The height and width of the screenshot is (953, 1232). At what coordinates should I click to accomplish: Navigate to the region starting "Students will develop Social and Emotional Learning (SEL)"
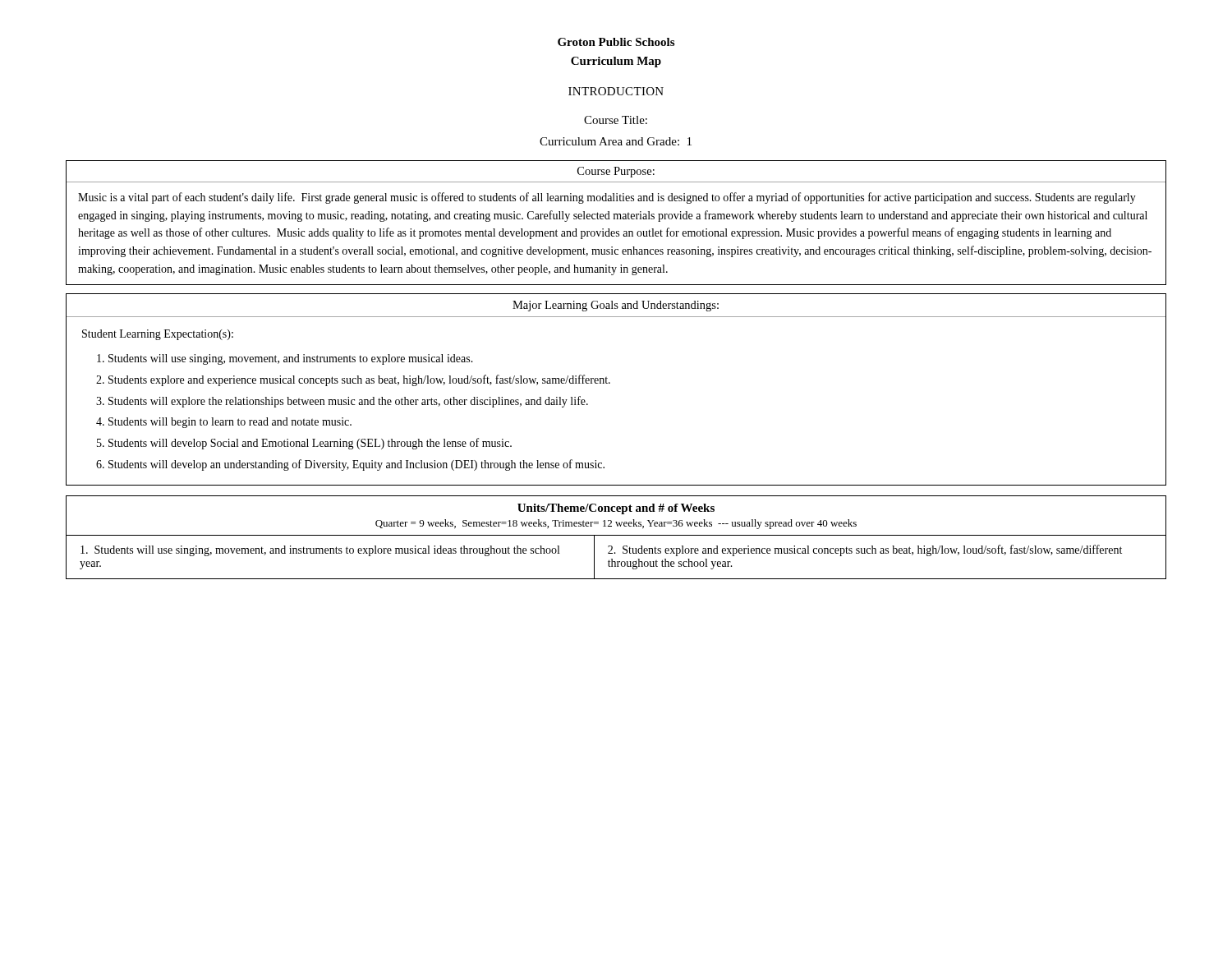[310, 443]
